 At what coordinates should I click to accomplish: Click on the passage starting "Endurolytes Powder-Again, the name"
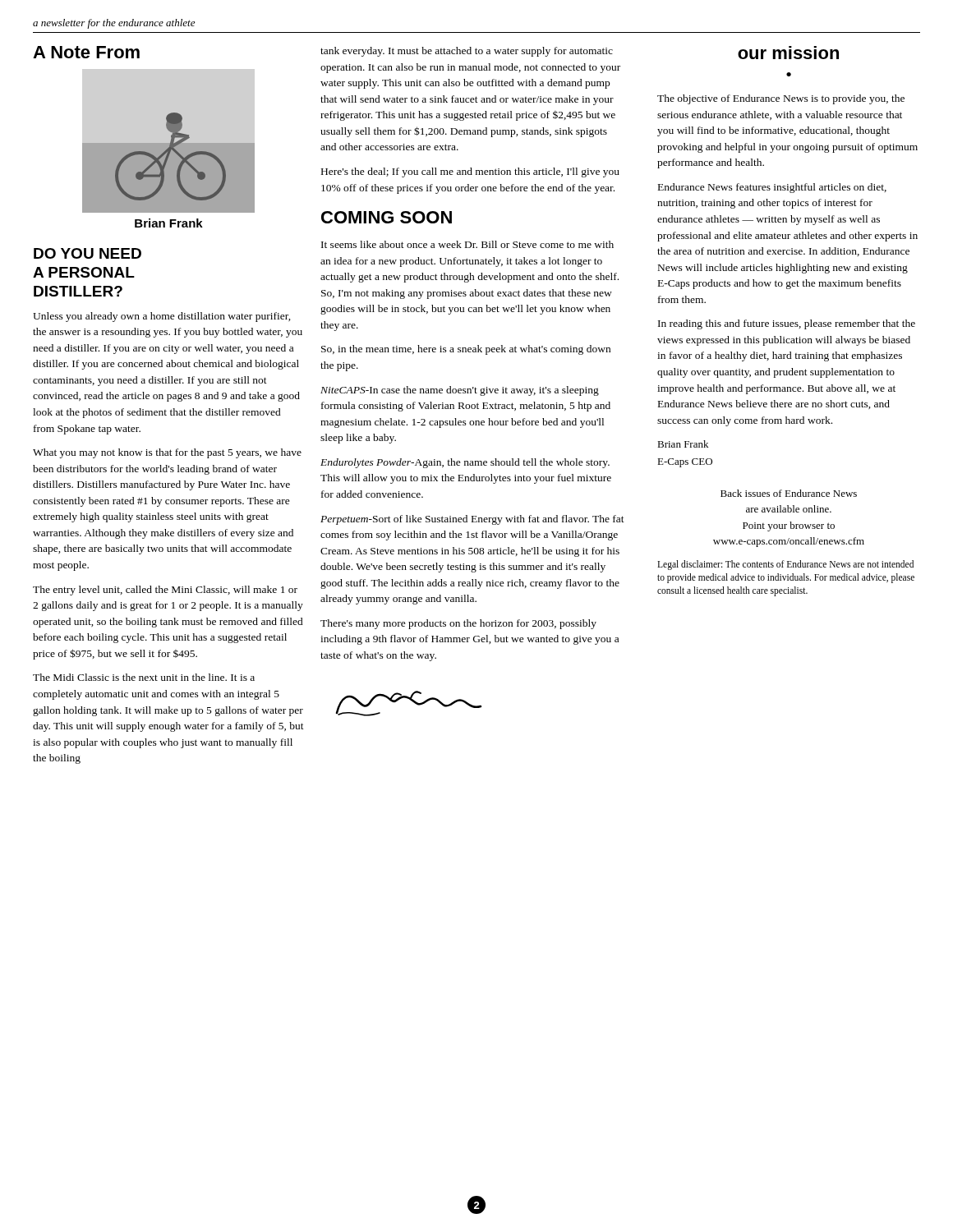pyautogui.click(x=466, y=478)
